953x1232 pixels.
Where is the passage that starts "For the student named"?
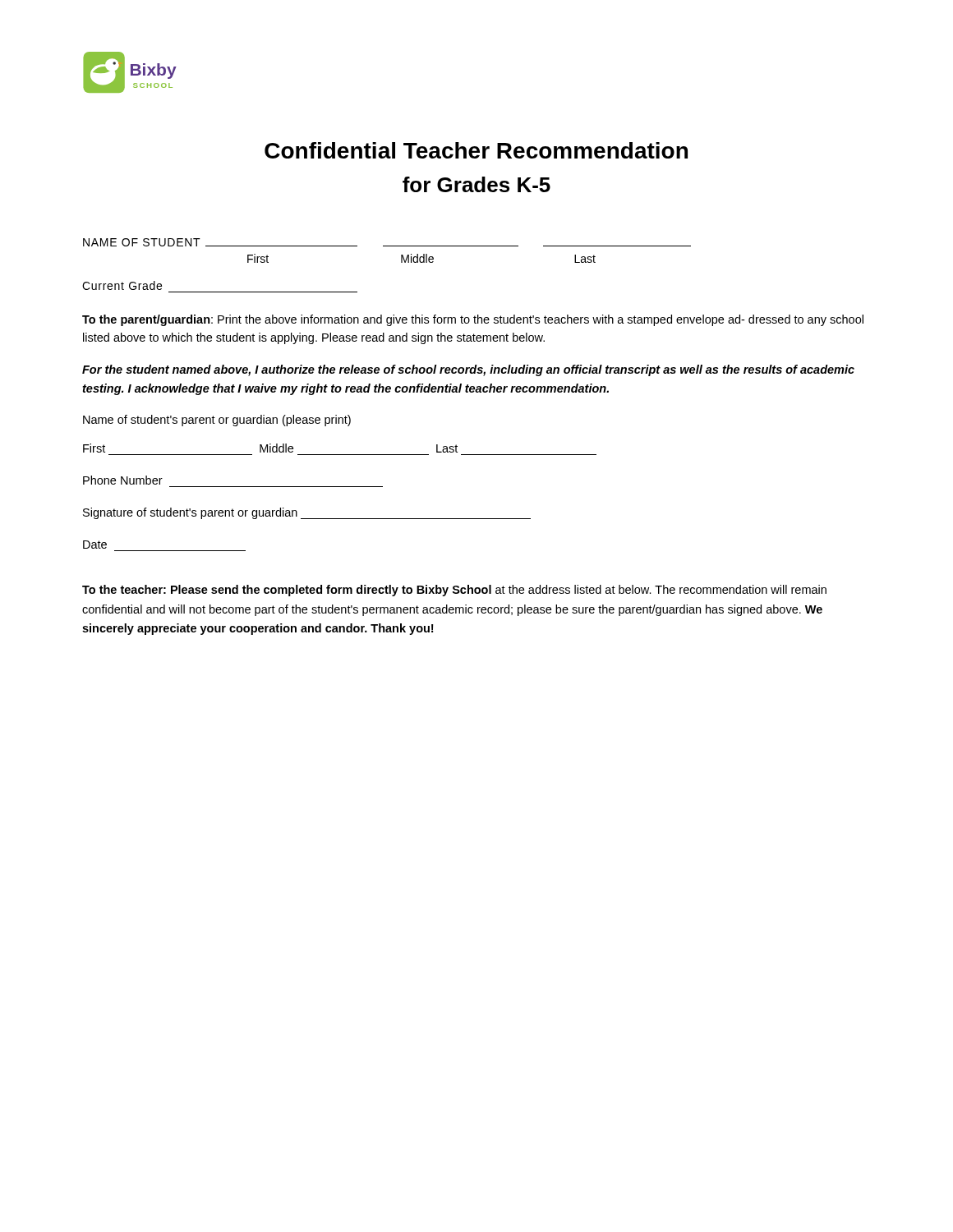pos(468,379)
